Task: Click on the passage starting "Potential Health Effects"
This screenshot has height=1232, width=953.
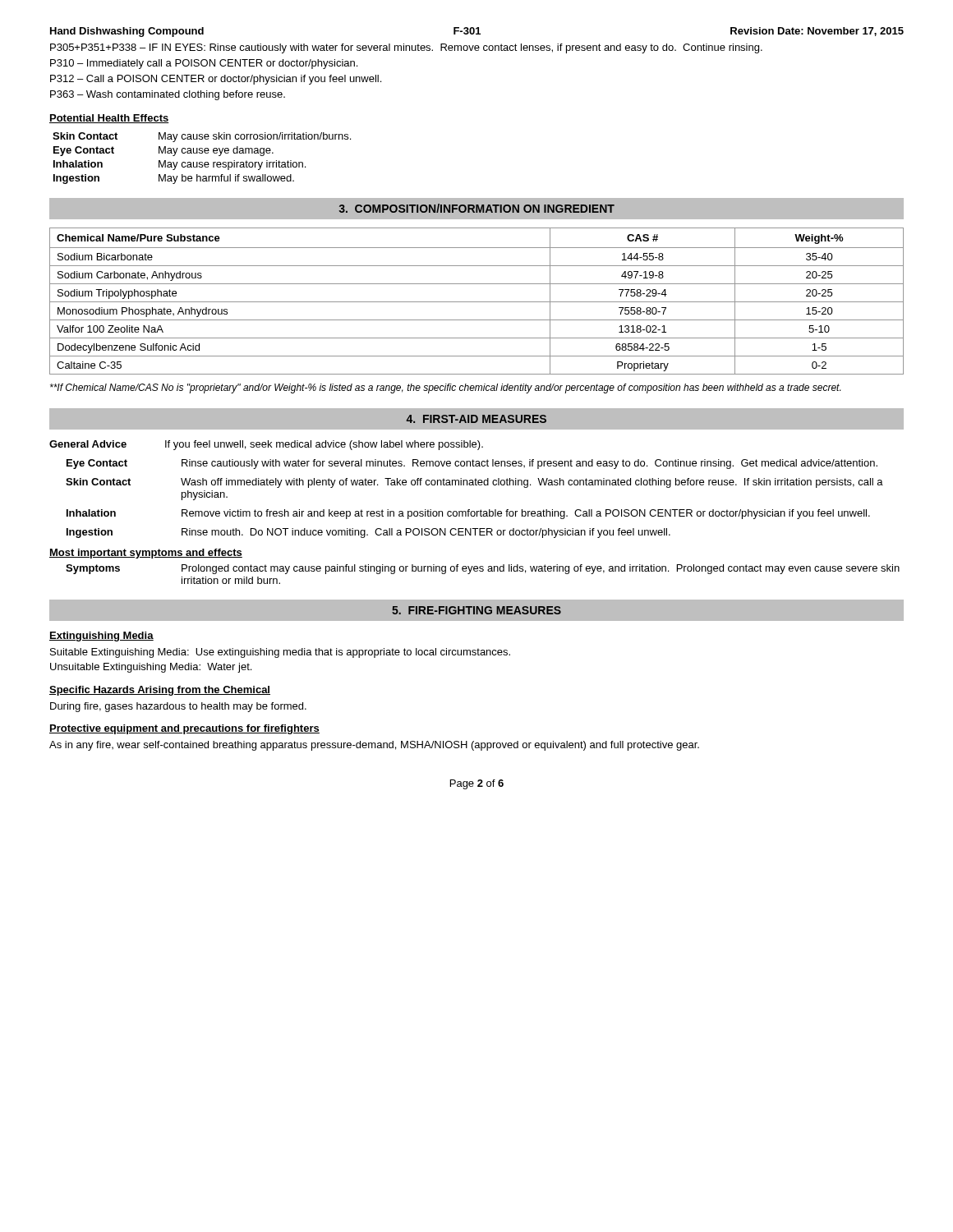Action: (x=109, y=118)
